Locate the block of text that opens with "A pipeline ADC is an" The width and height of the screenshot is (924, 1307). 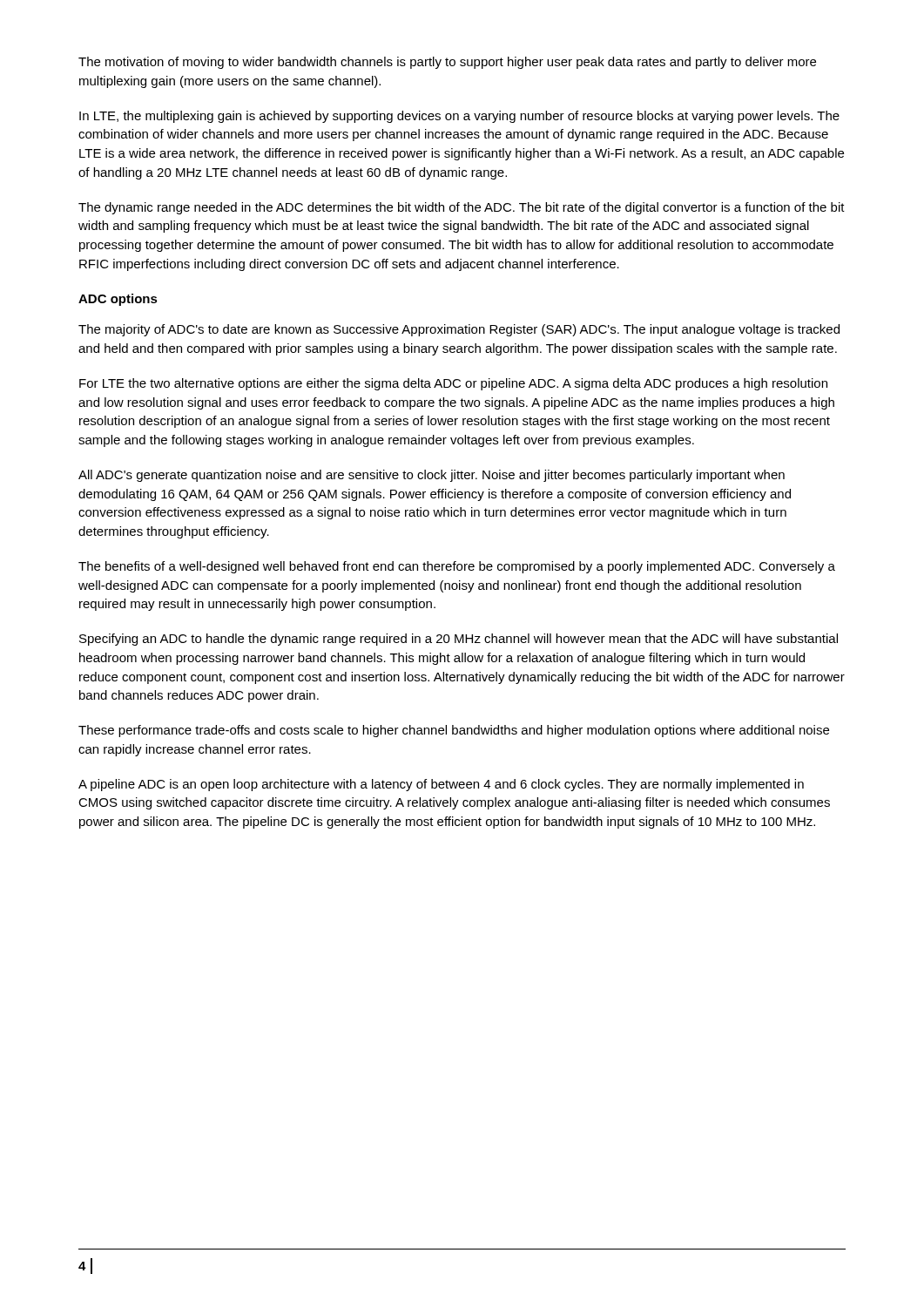click(454, 802)
